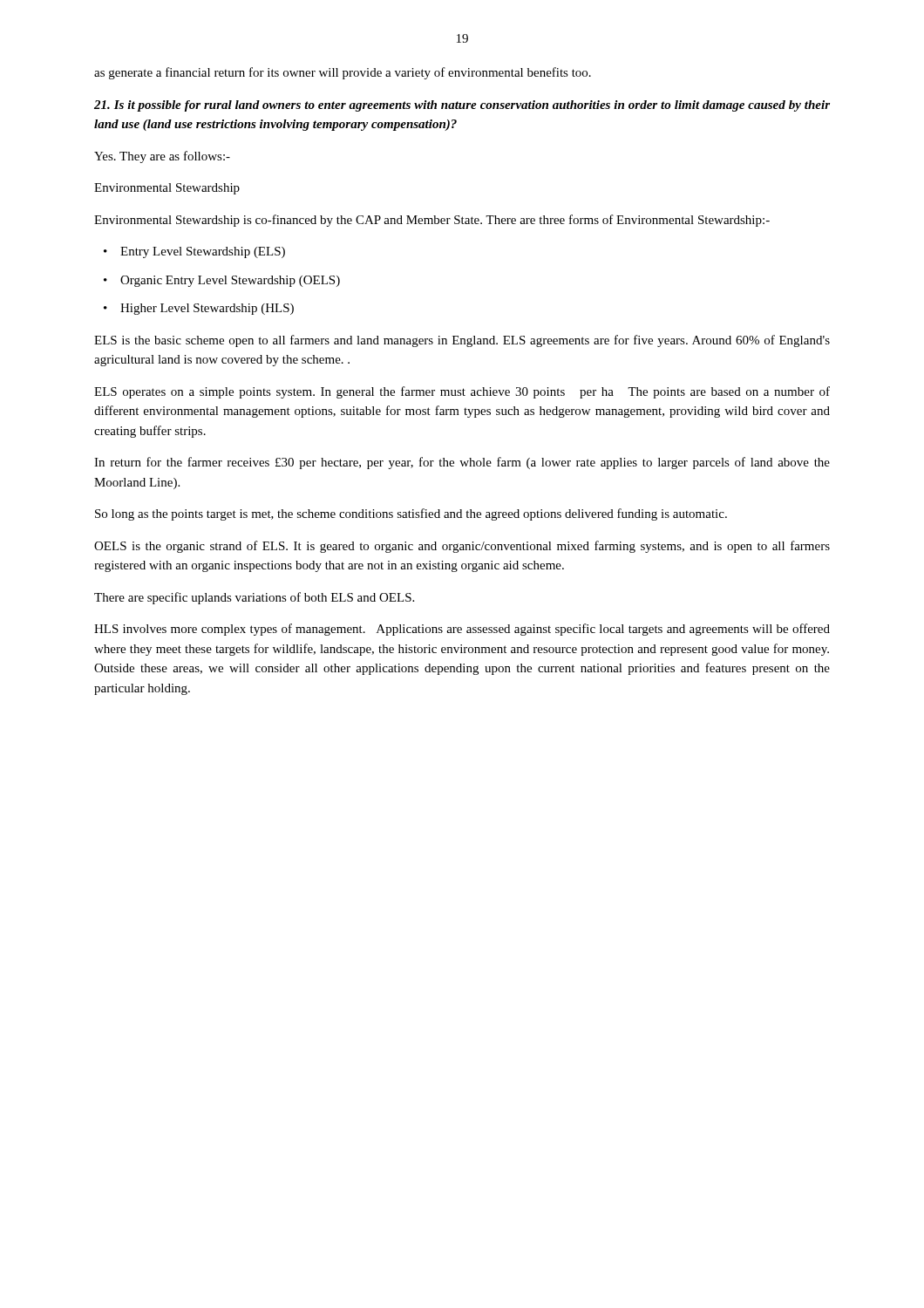Image resolution: width=924 pixels, height=1308 pixels.
Task: Click on the text block that says "HLS involves more complex types"
Action: 462,658
